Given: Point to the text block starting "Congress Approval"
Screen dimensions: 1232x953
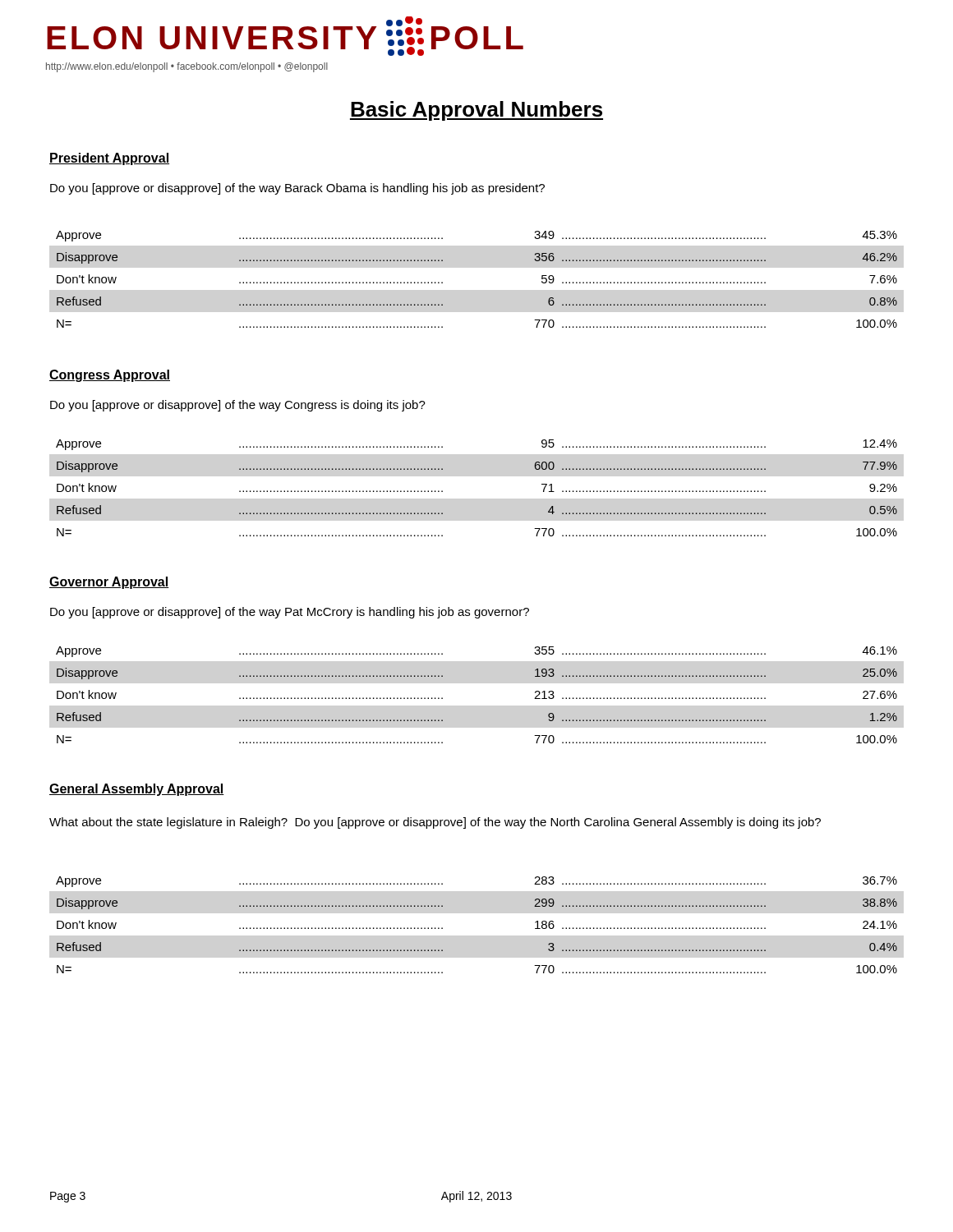Looking at the screenshot, I should pyautogui.click(x=110, y=375).
